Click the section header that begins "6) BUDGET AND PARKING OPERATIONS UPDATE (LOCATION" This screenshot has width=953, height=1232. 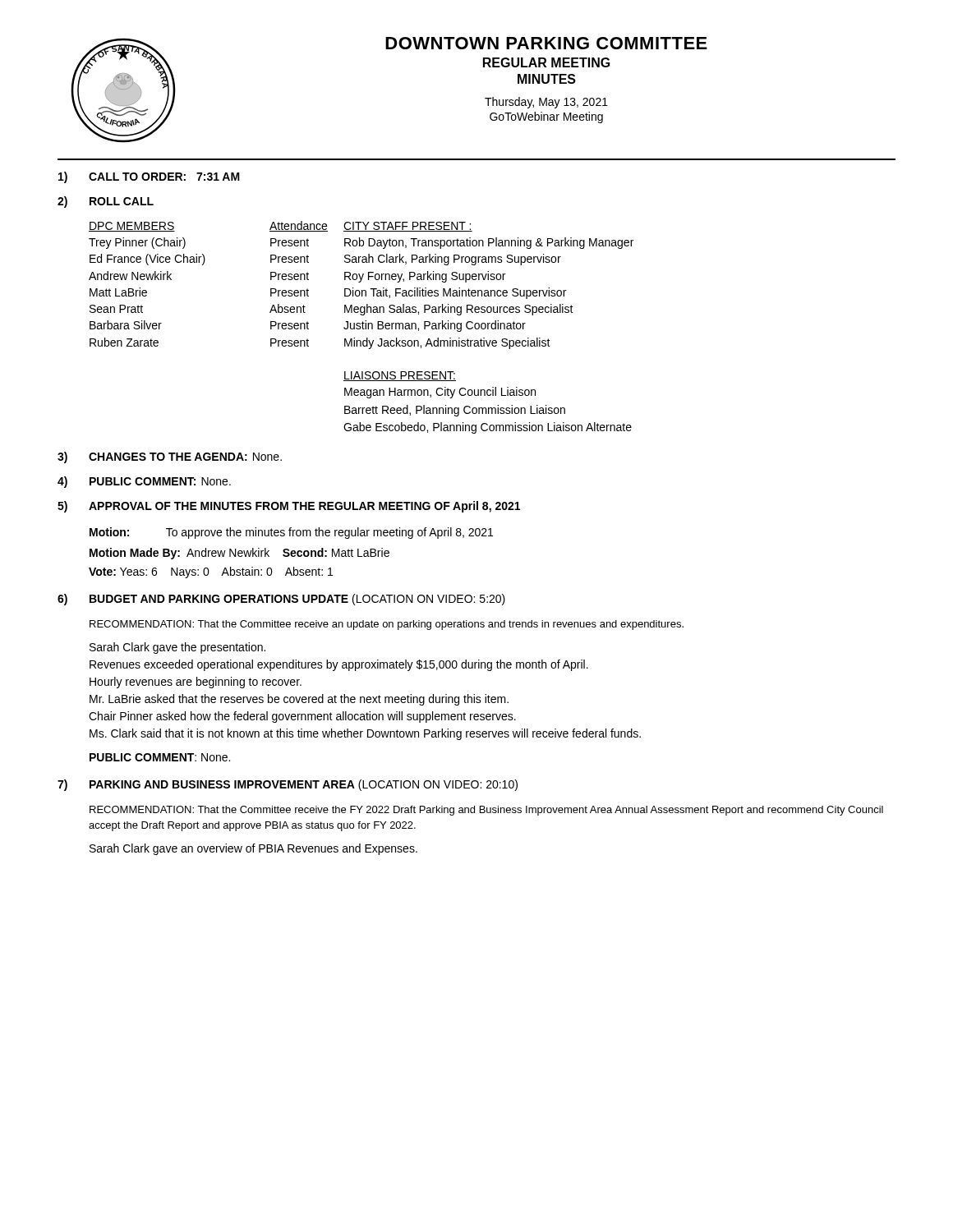pos(476,599)
